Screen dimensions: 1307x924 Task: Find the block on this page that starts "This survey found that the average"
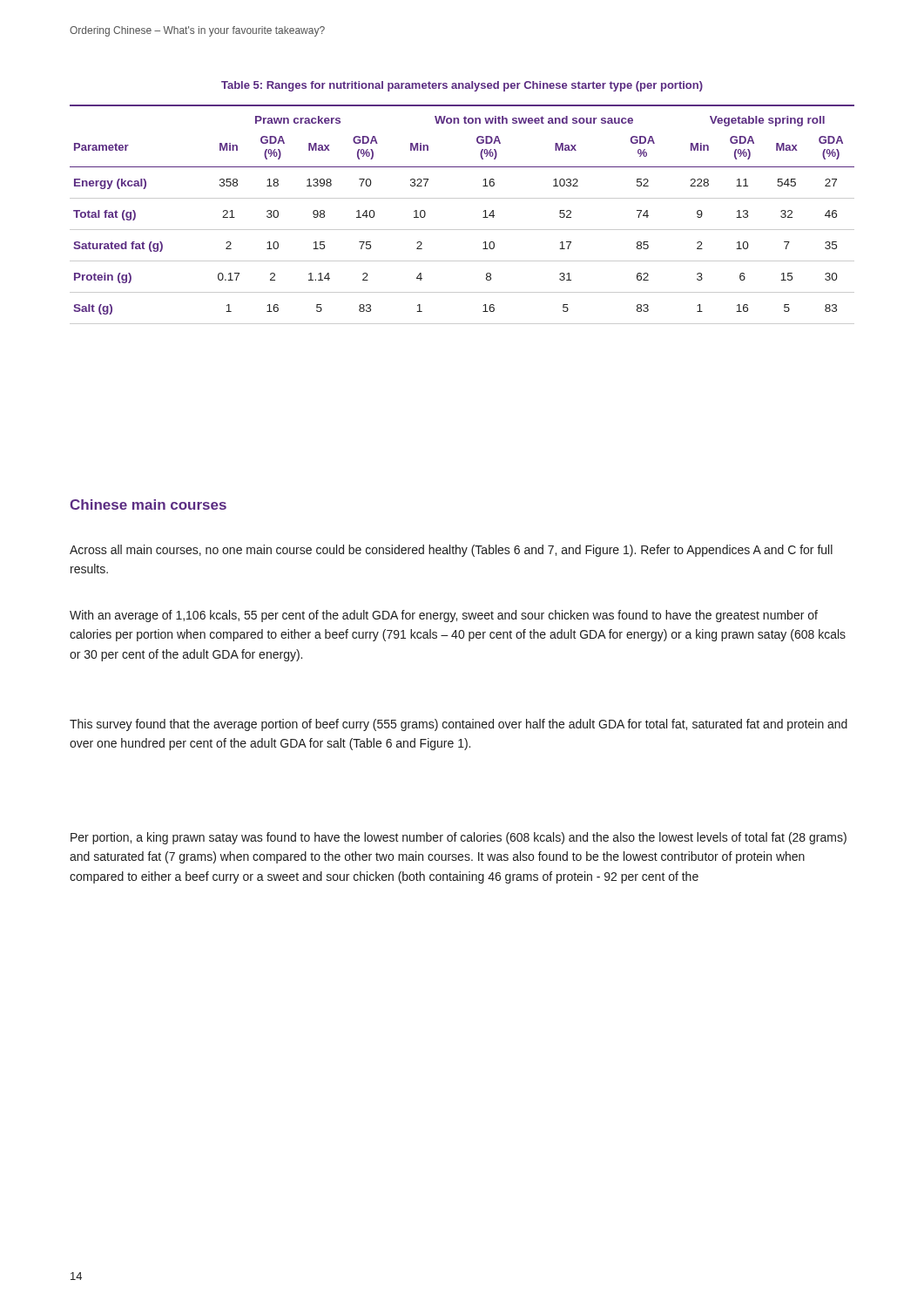click(x=459, y=734)
